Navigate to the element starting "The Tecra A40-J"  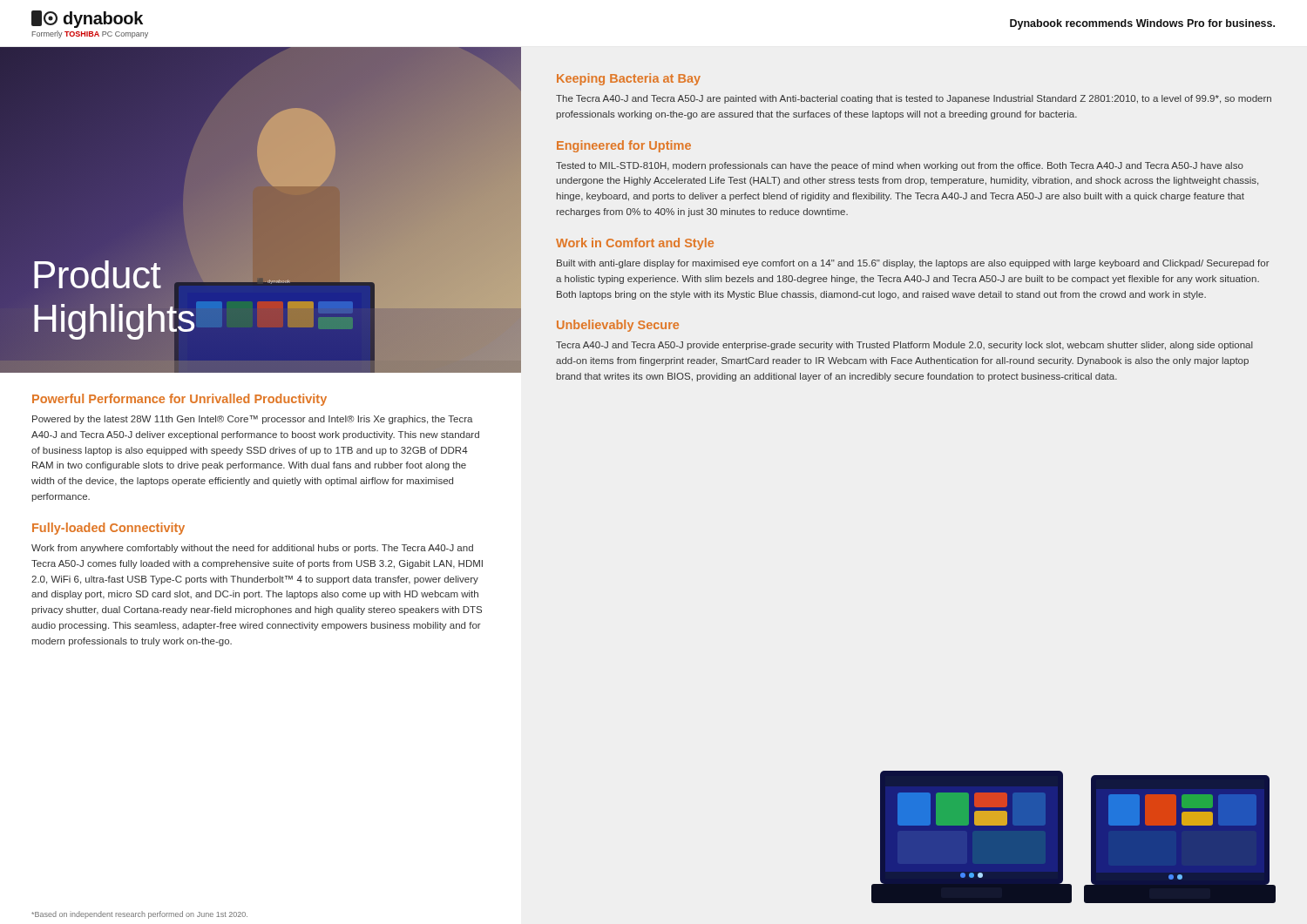pos(914,106)
